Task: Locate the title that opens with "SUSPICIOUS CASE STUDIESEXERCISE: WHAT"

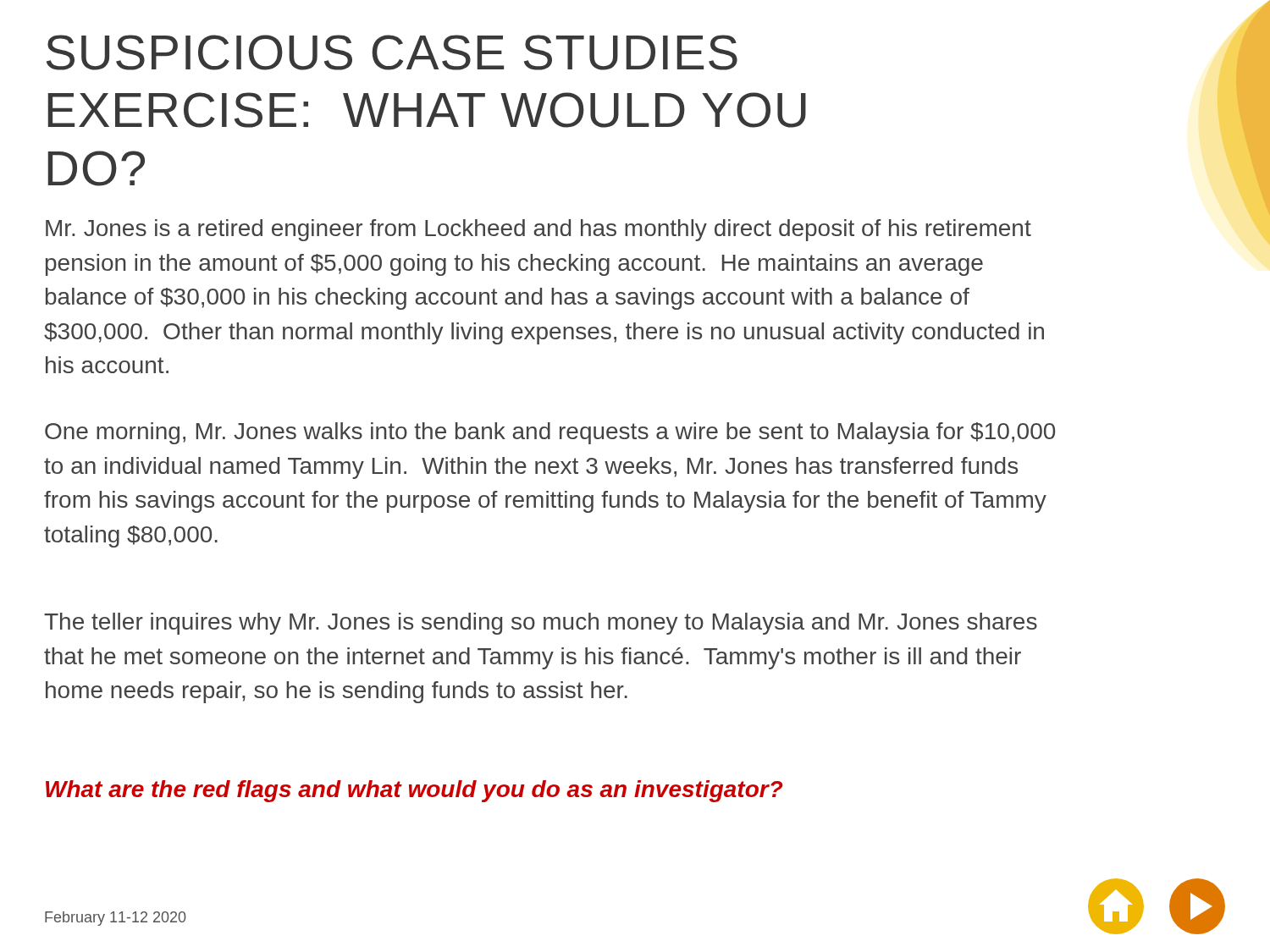Action: click(446, 111)
